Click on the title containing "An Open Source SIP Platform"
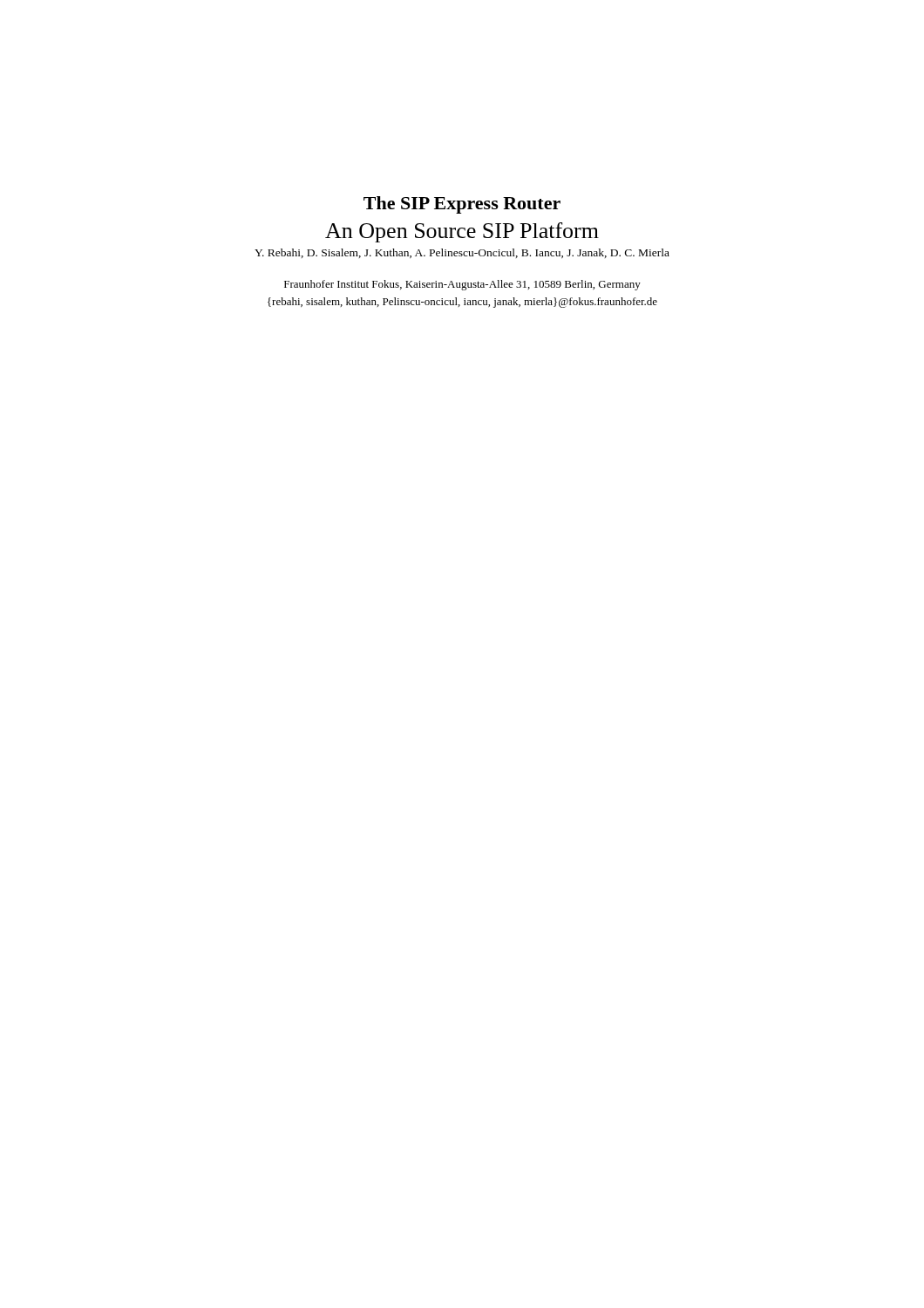Image resolution: width=924 pixels, height=1308 pixels. coord(462,231)
